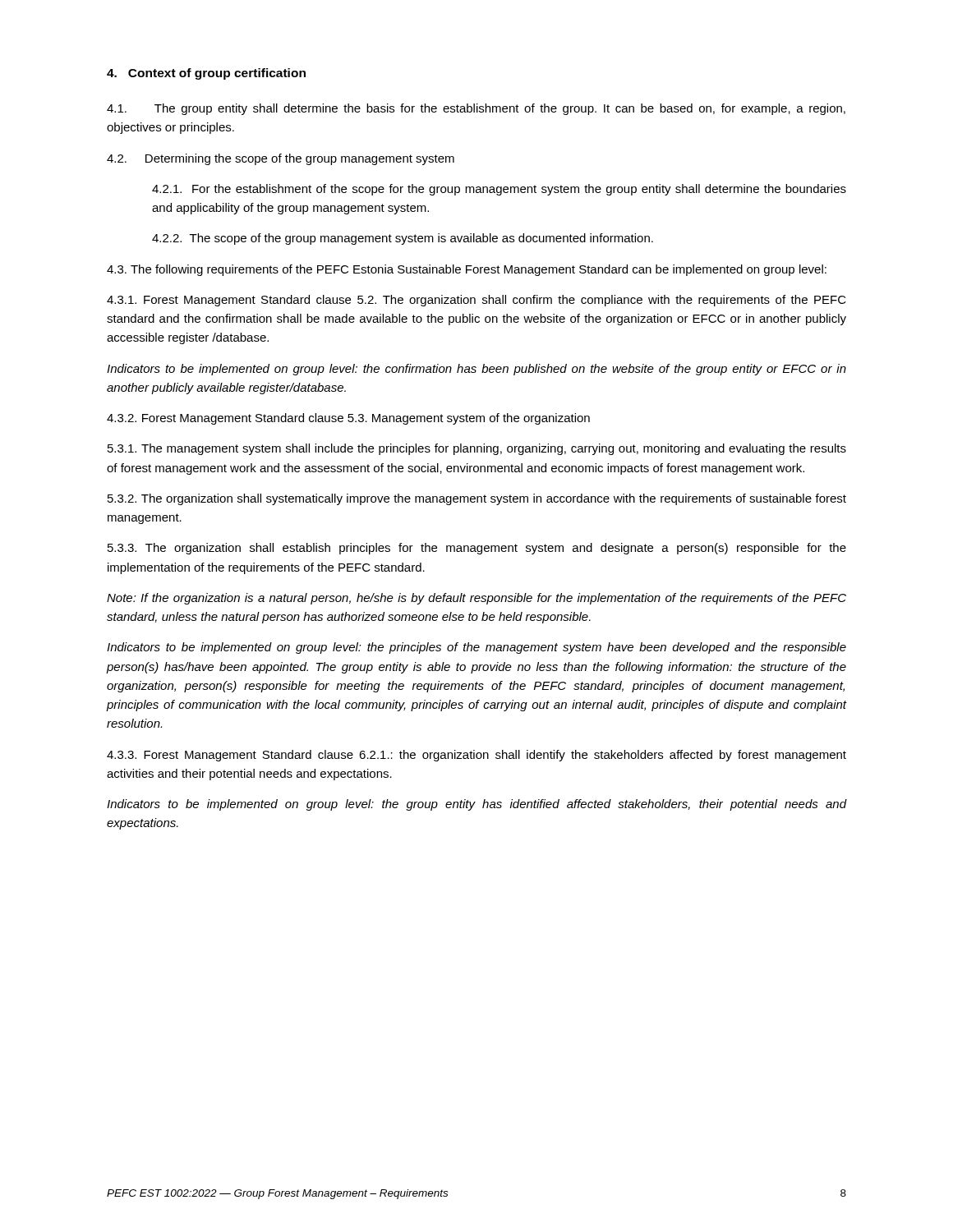Point to the element starting "3.2. Forest Management Standard"
The height and width of the screenshot is (1232, 953).
tap(349, 418)
